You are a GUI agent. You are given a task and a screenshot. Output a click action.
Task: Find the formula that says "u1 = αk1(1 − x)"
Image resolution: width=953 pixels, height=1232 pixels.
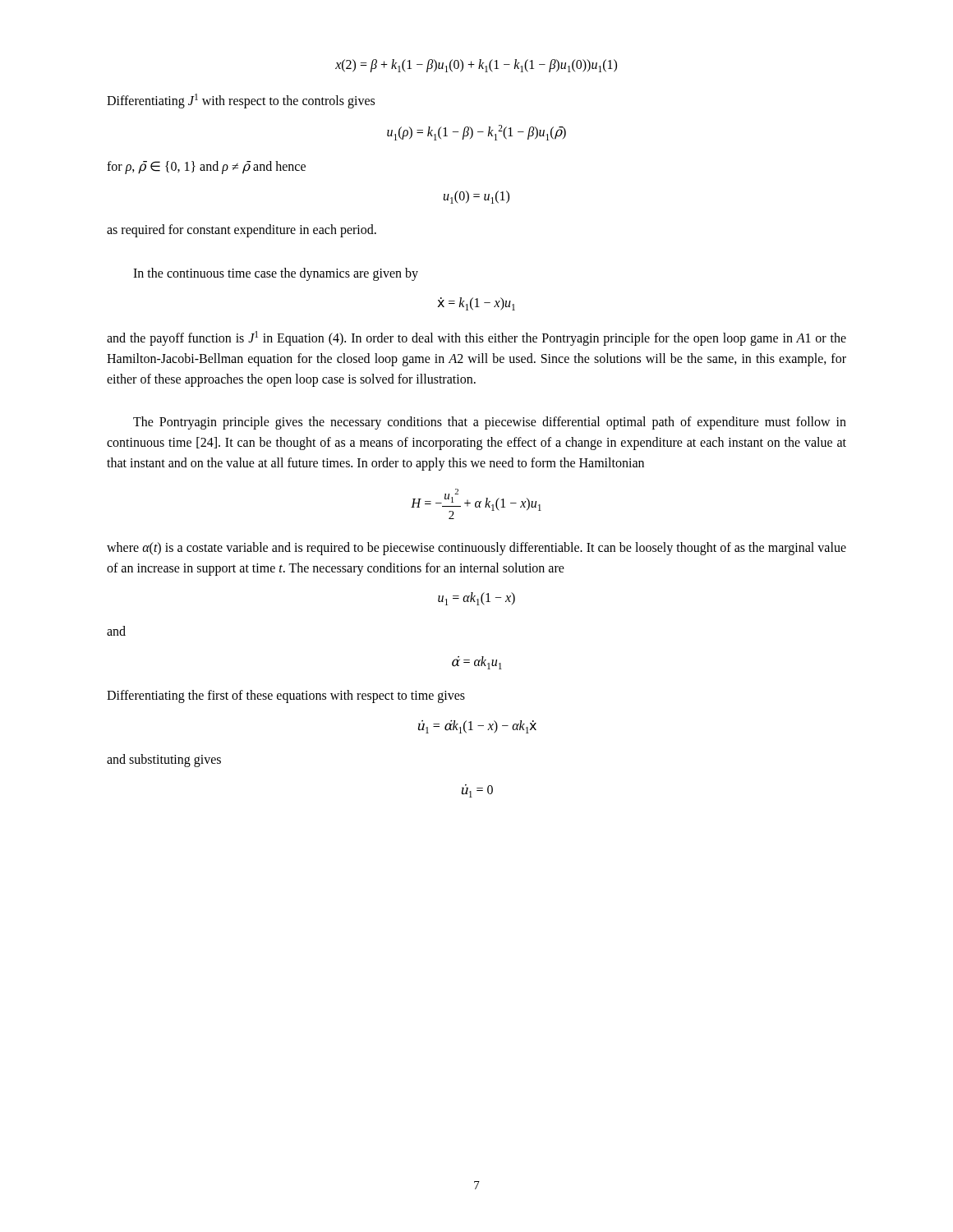[476, 599]
